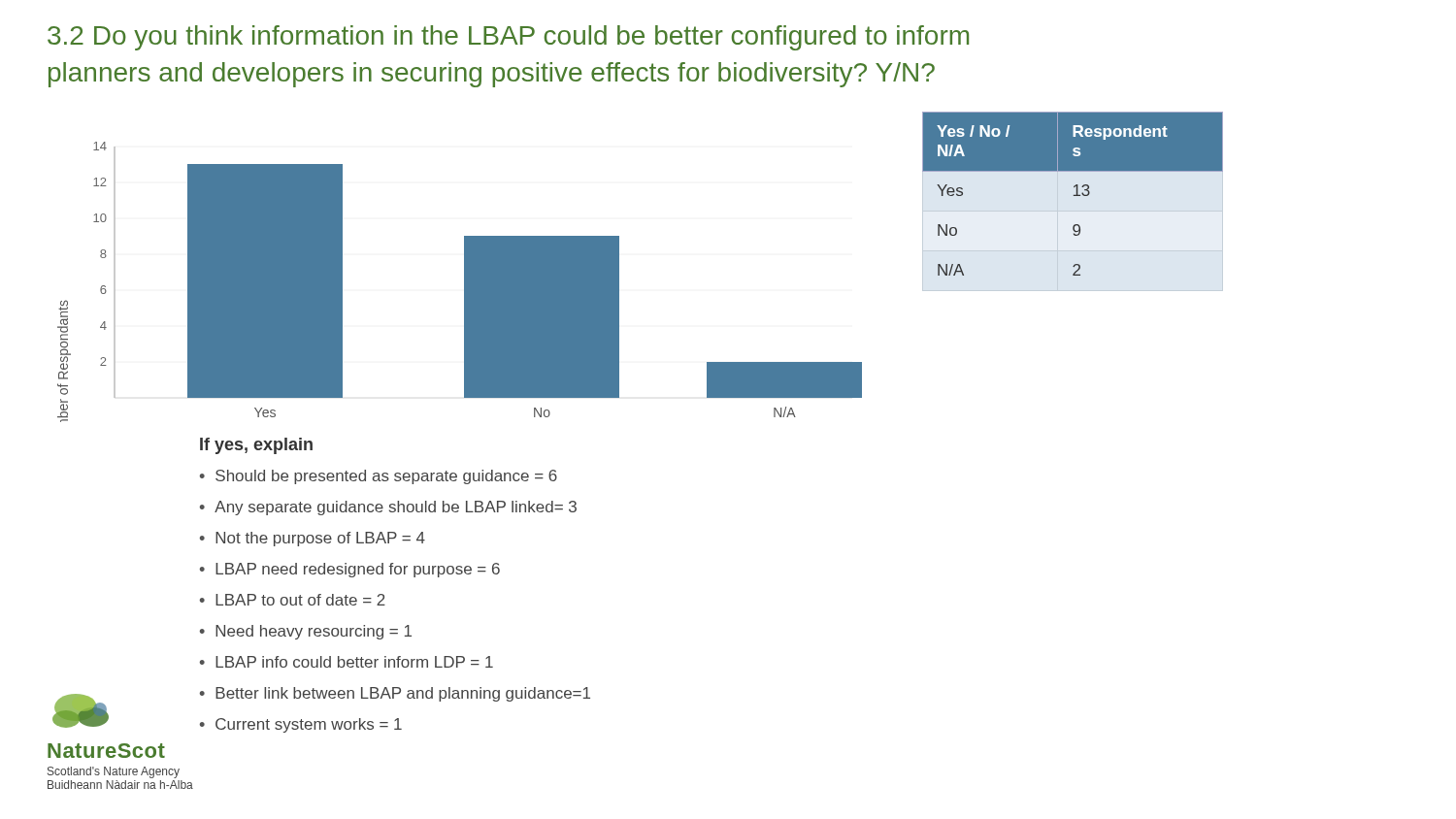Locate the list item that says "•LBAP need redesigned"
1456x819 pixels.
[x=350, y=570]
